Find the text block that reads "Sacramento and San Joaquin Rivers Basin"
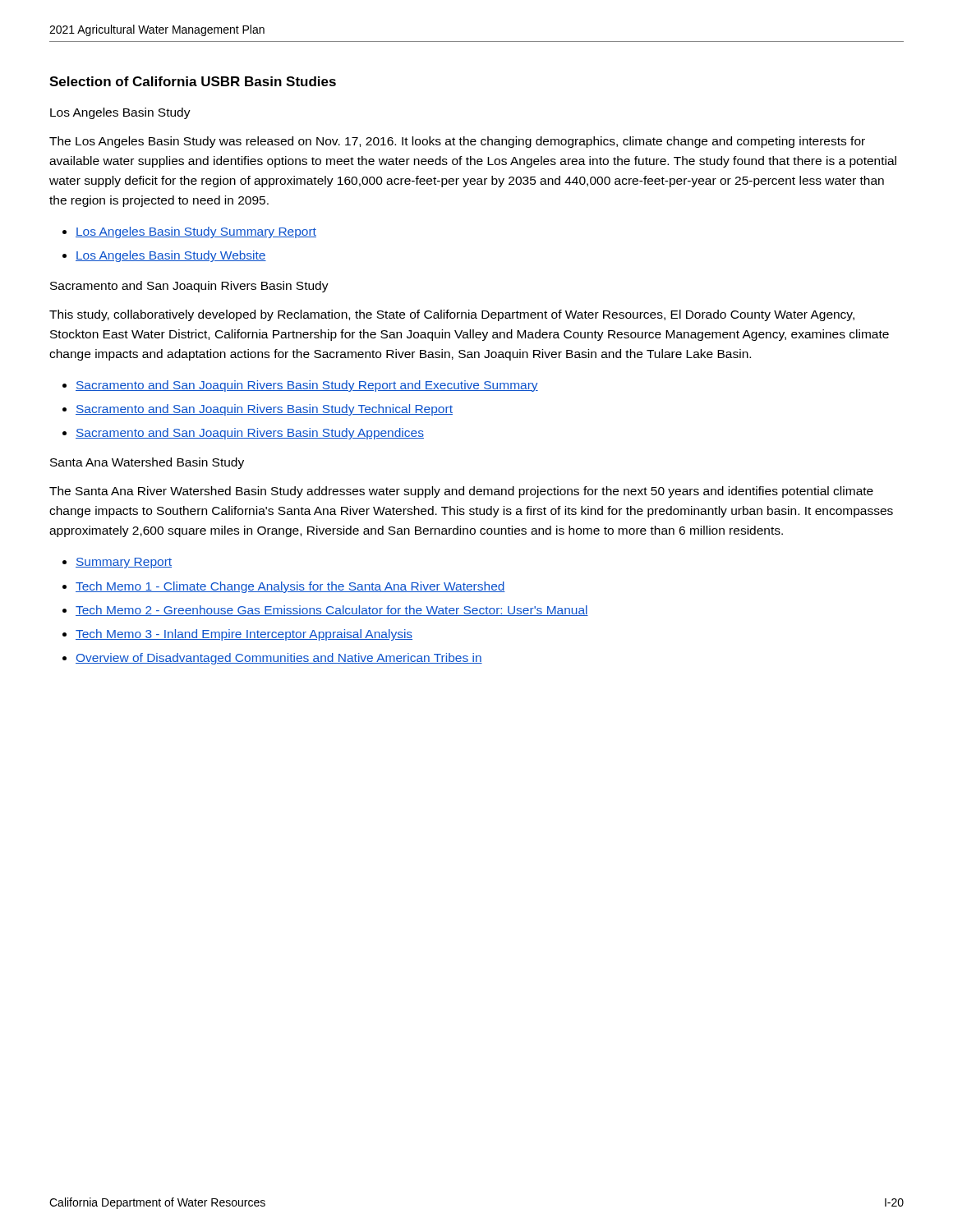This screenshot has height=1232, width=953. click(x=189, y=285)
